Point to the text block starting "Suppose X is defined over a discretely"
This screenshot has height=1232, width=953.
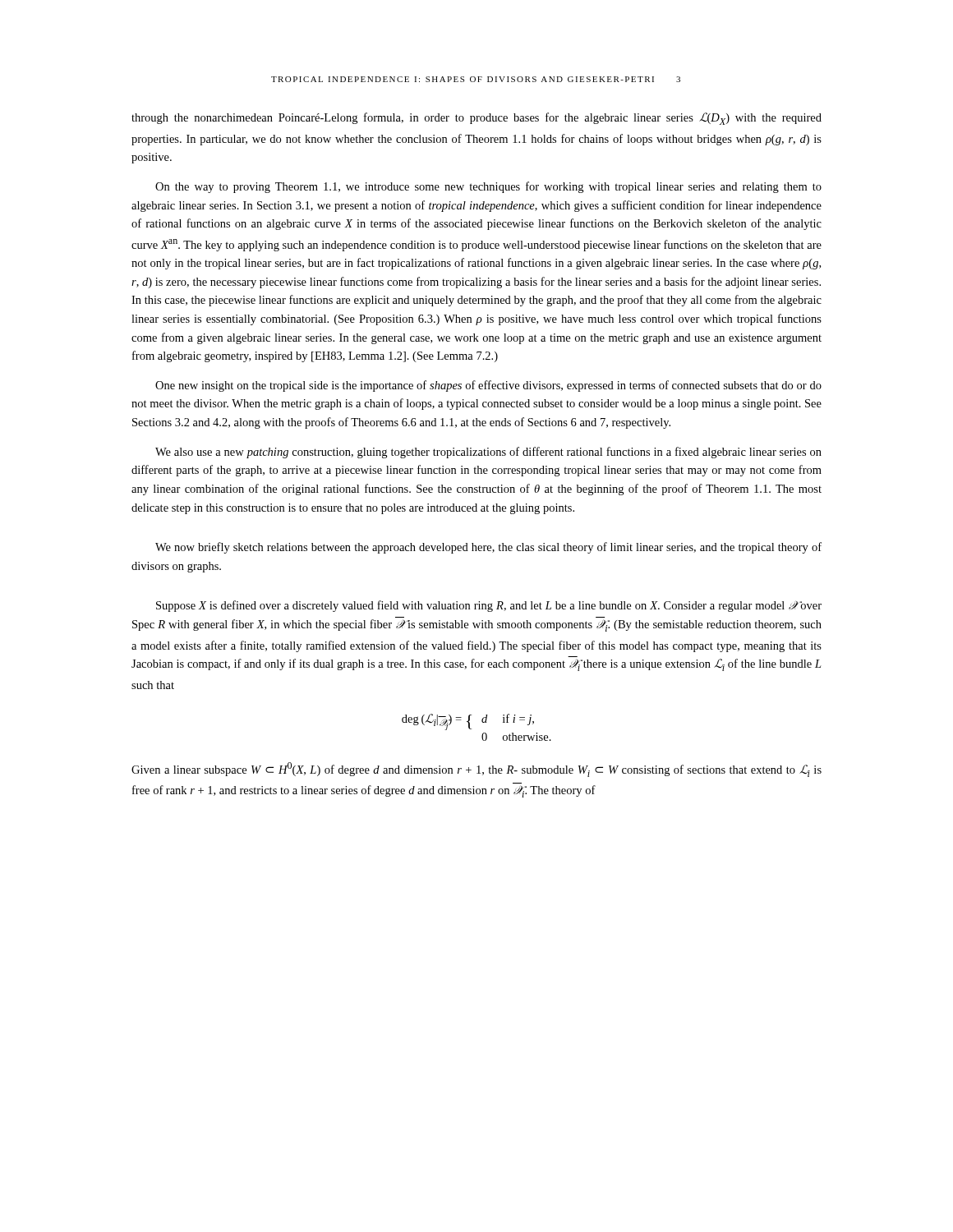coord(476,645)
